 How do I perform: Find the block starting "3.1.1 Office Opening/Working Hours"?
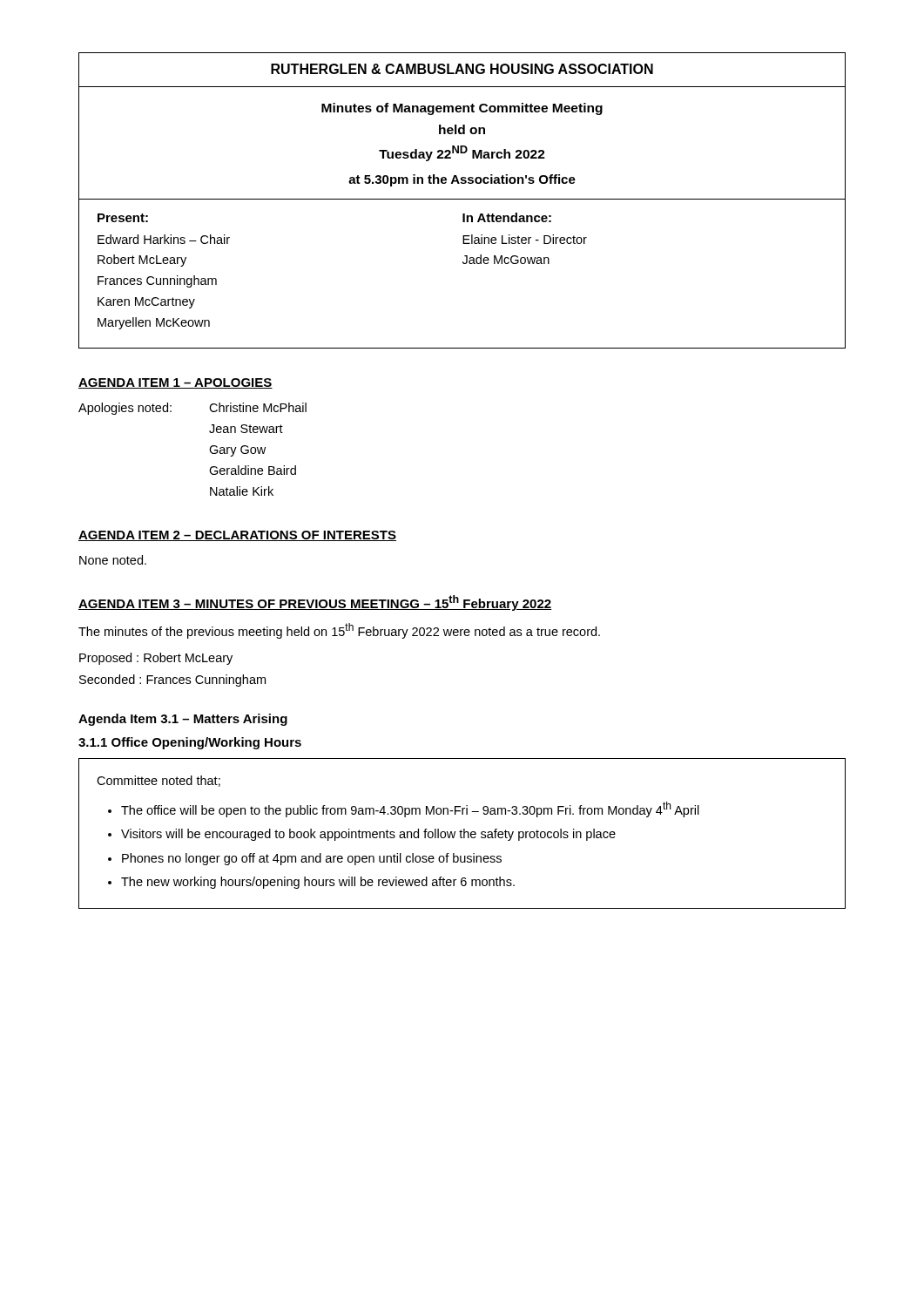[190, 742]
